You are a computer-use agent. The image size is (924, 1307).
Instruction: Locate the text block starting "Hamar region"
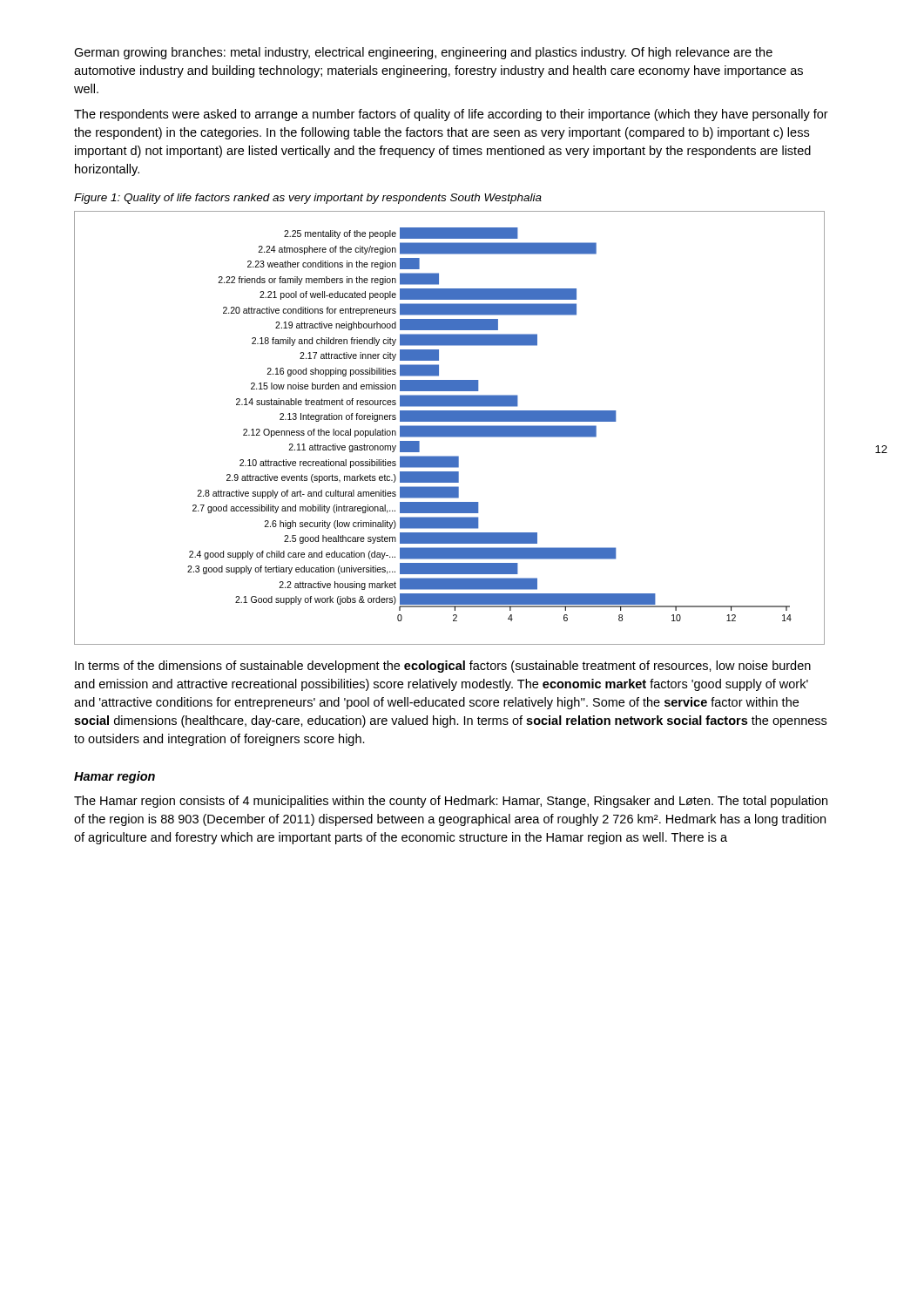pos(115,777)
